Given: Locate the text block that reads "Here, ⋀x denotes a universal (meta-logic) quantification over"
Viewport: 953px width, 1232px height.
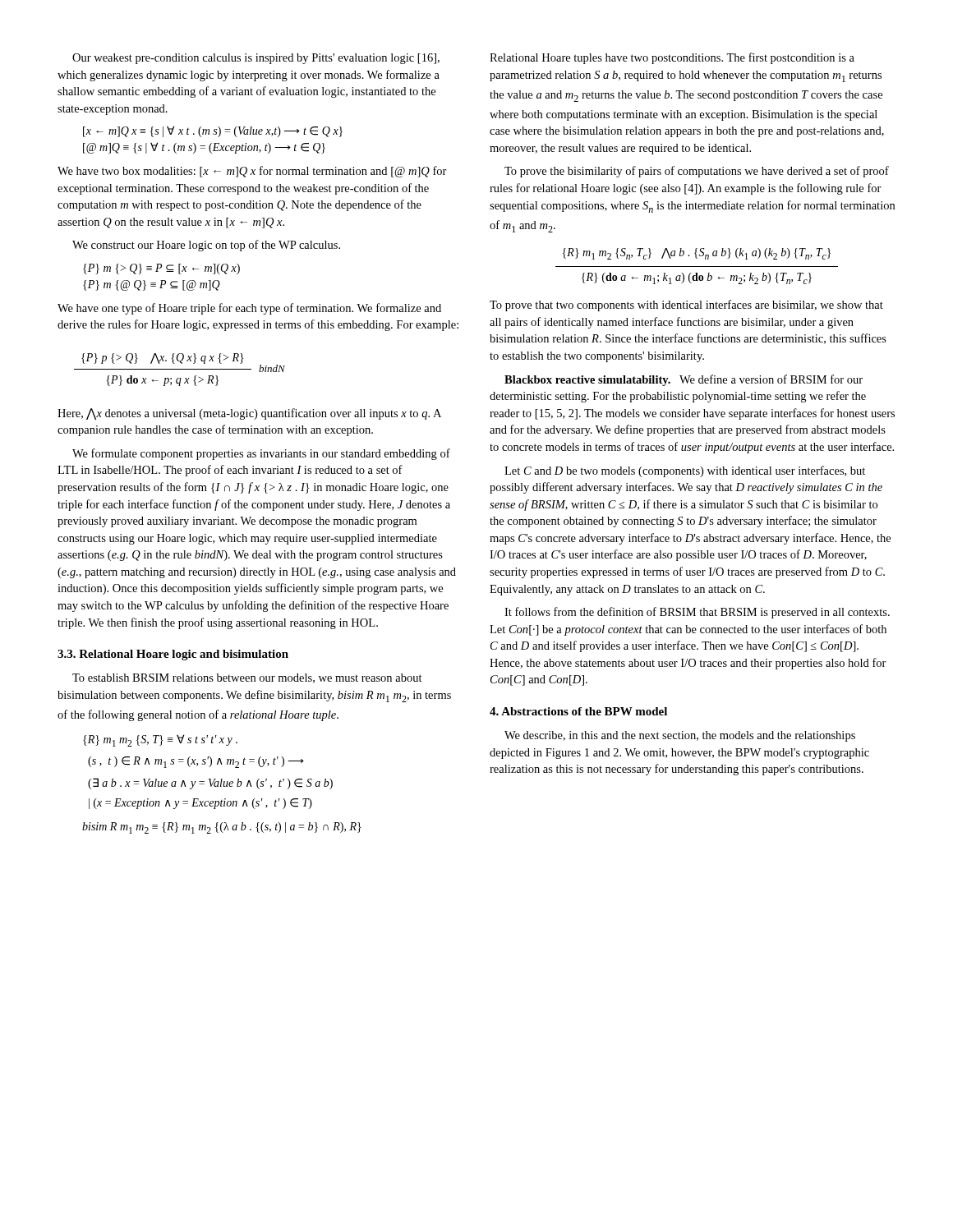Looking at the screenshot, I should point(260,518).
